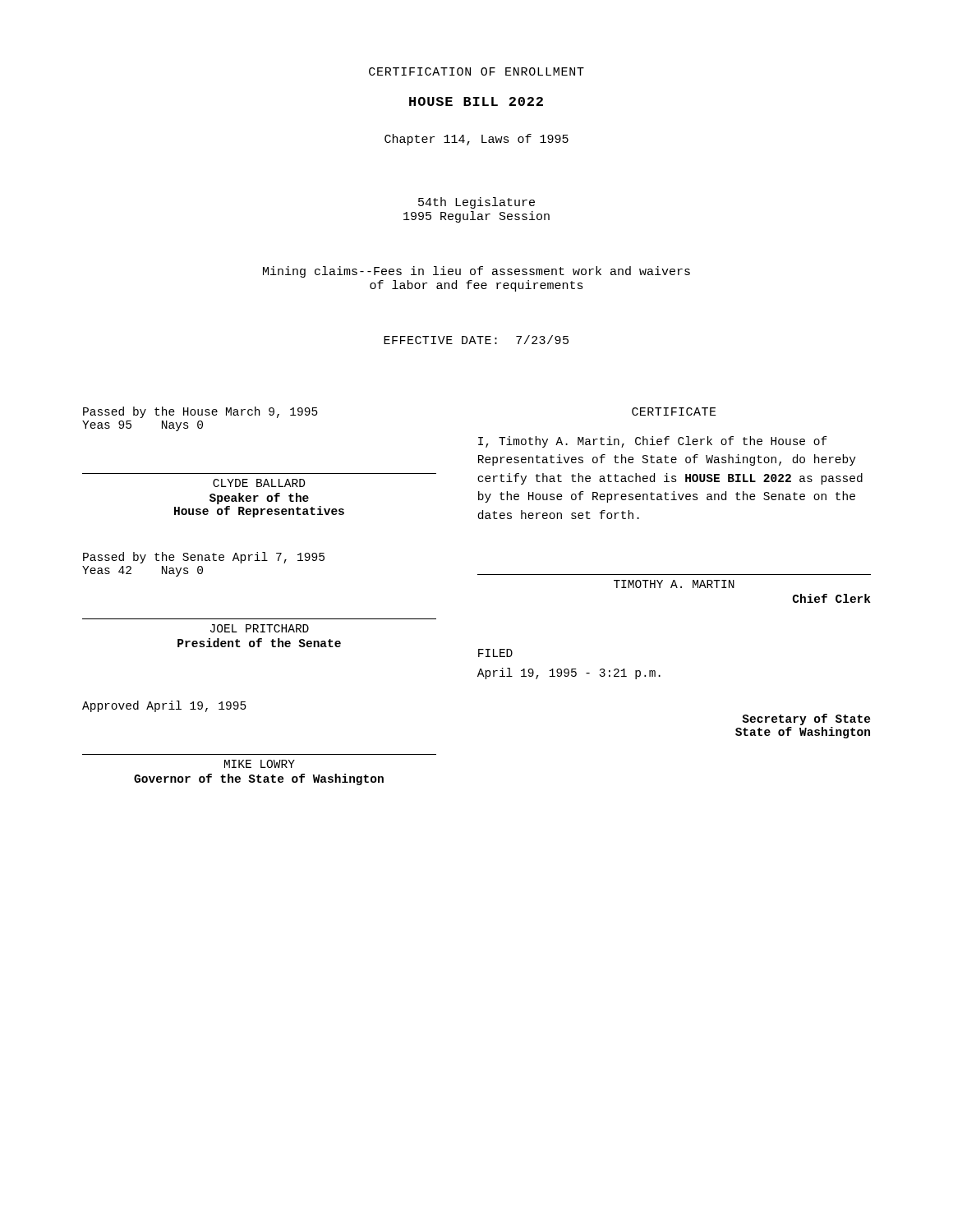This screenshot has width=953, height=1232.
Task: Locate a section header
Action: (674, 413)
